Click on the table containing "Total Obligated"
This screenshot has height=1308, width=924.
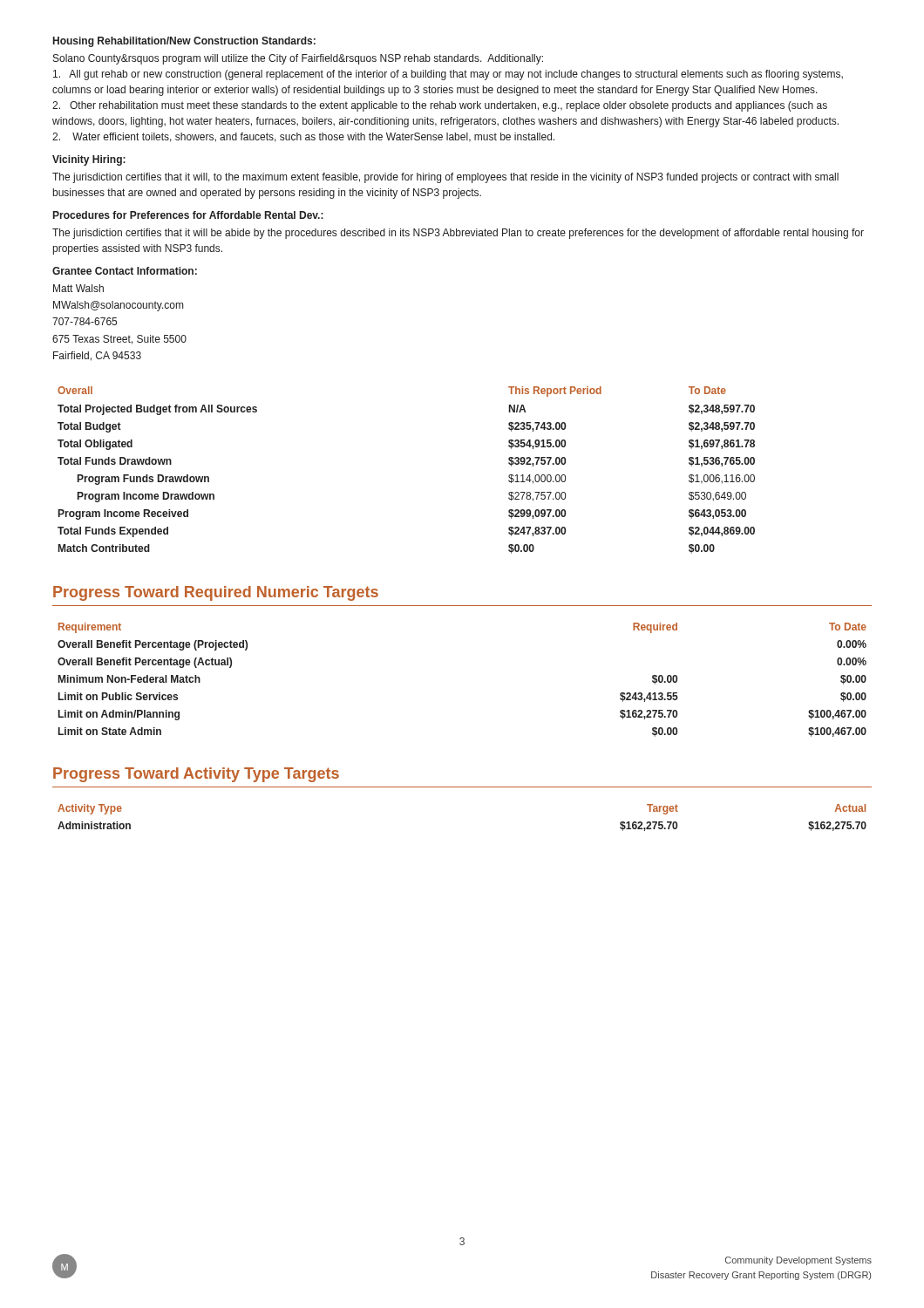pos(462,470)
